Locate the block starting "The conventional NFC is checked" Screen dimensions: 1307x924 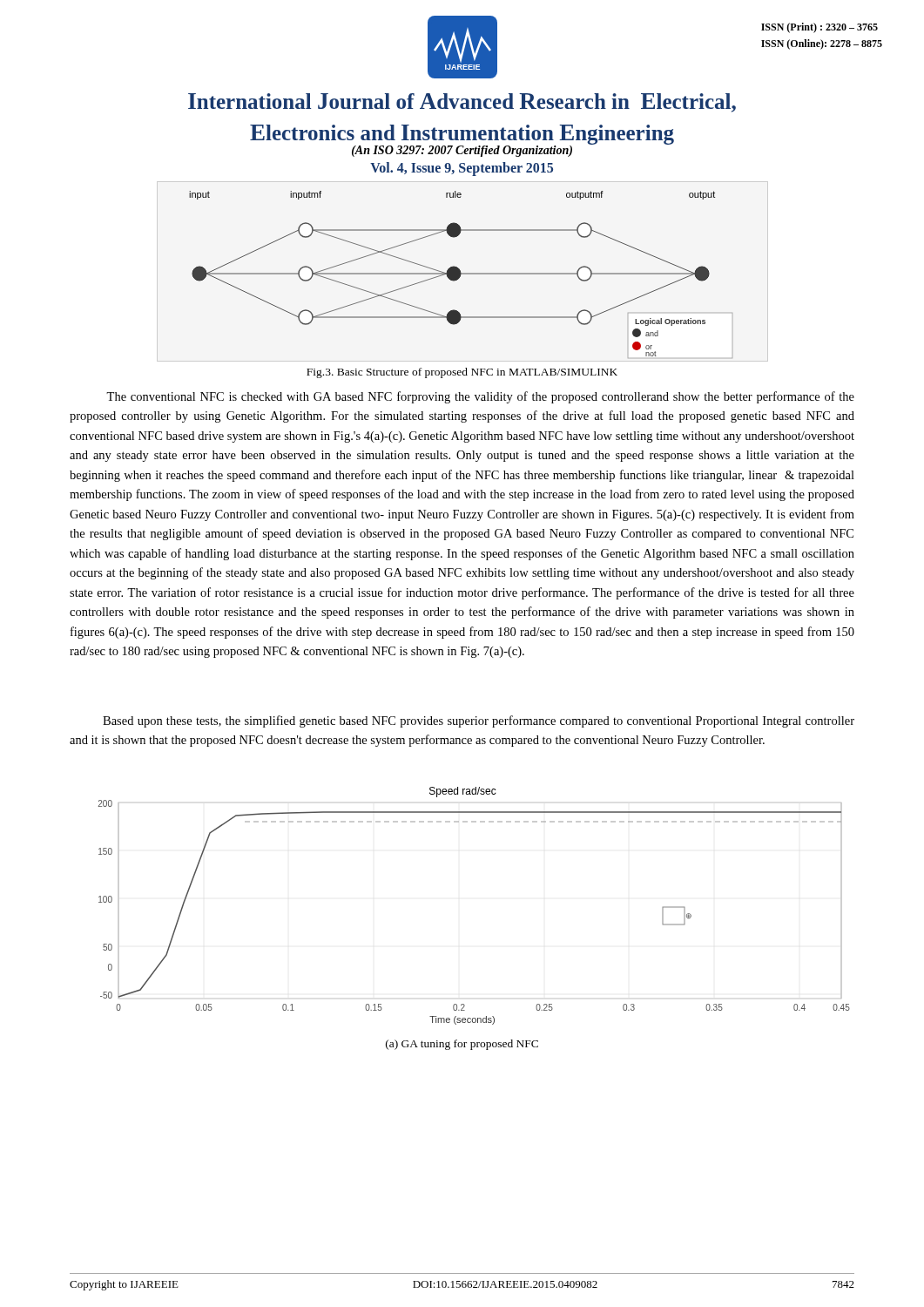click(462, 524)
